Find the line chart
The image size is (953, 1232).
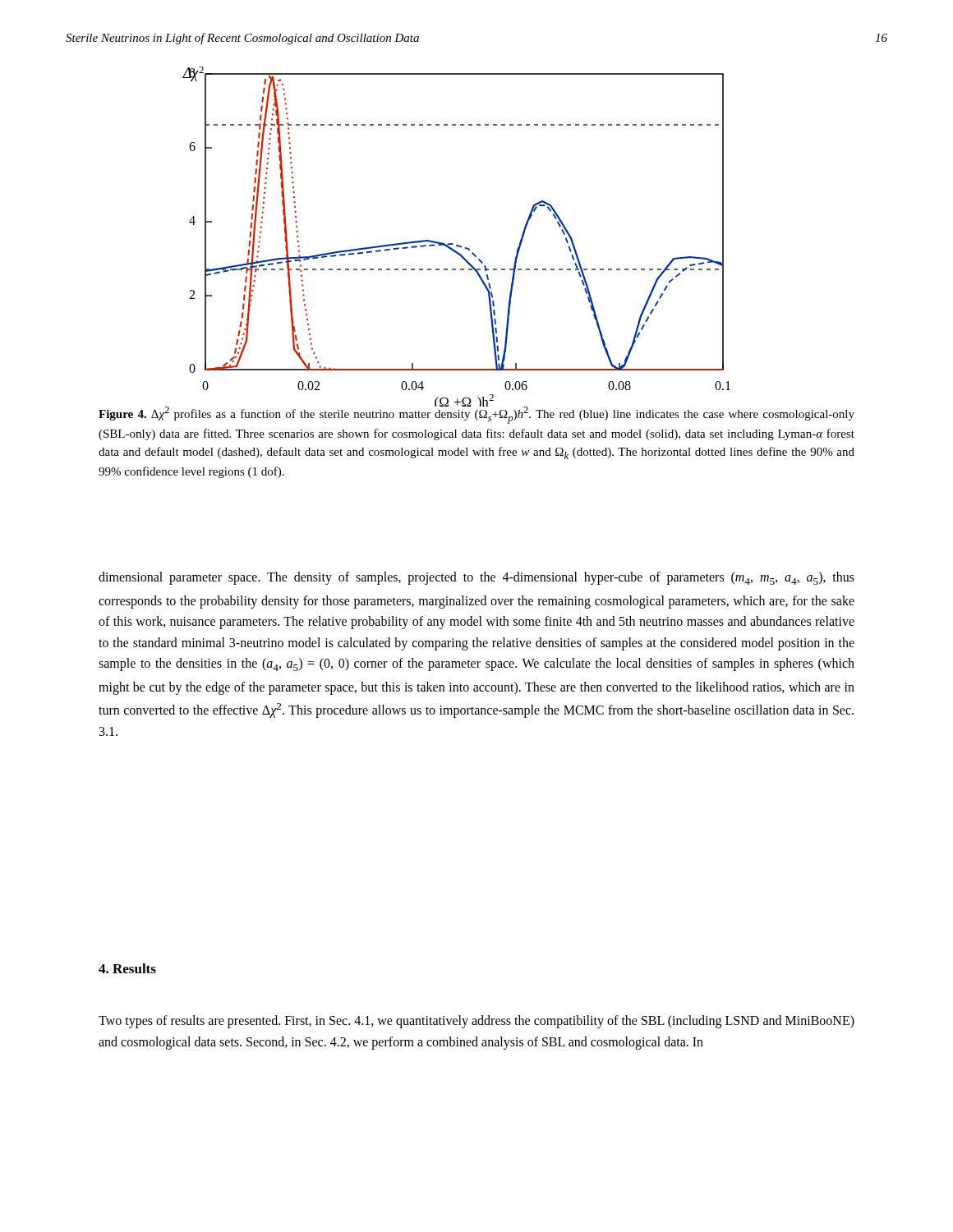tap(456, 236)
